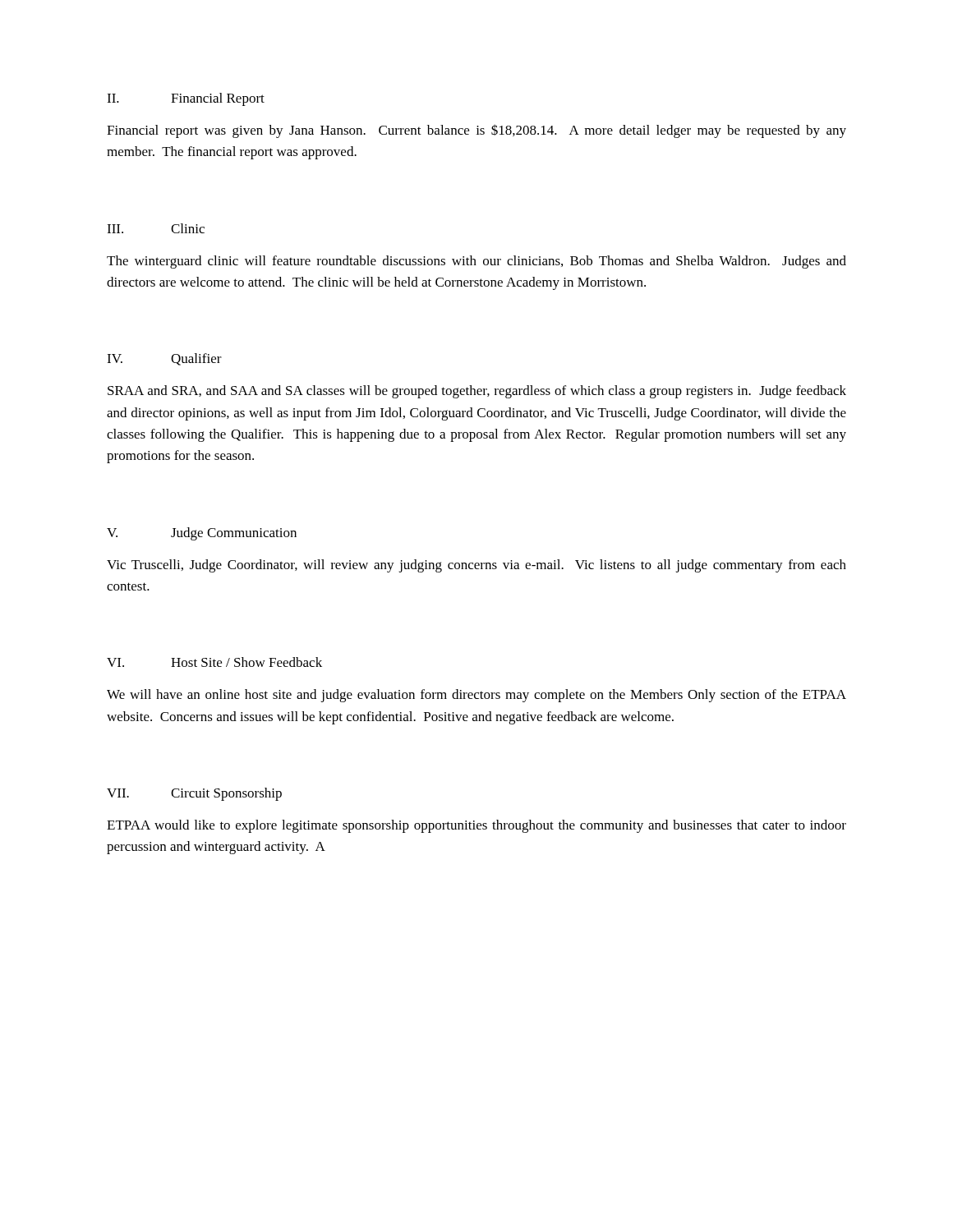Point to the element starting "We will have an online host site and"
Viewport: 953px width, 1232px height.
(x=476, y=706)
